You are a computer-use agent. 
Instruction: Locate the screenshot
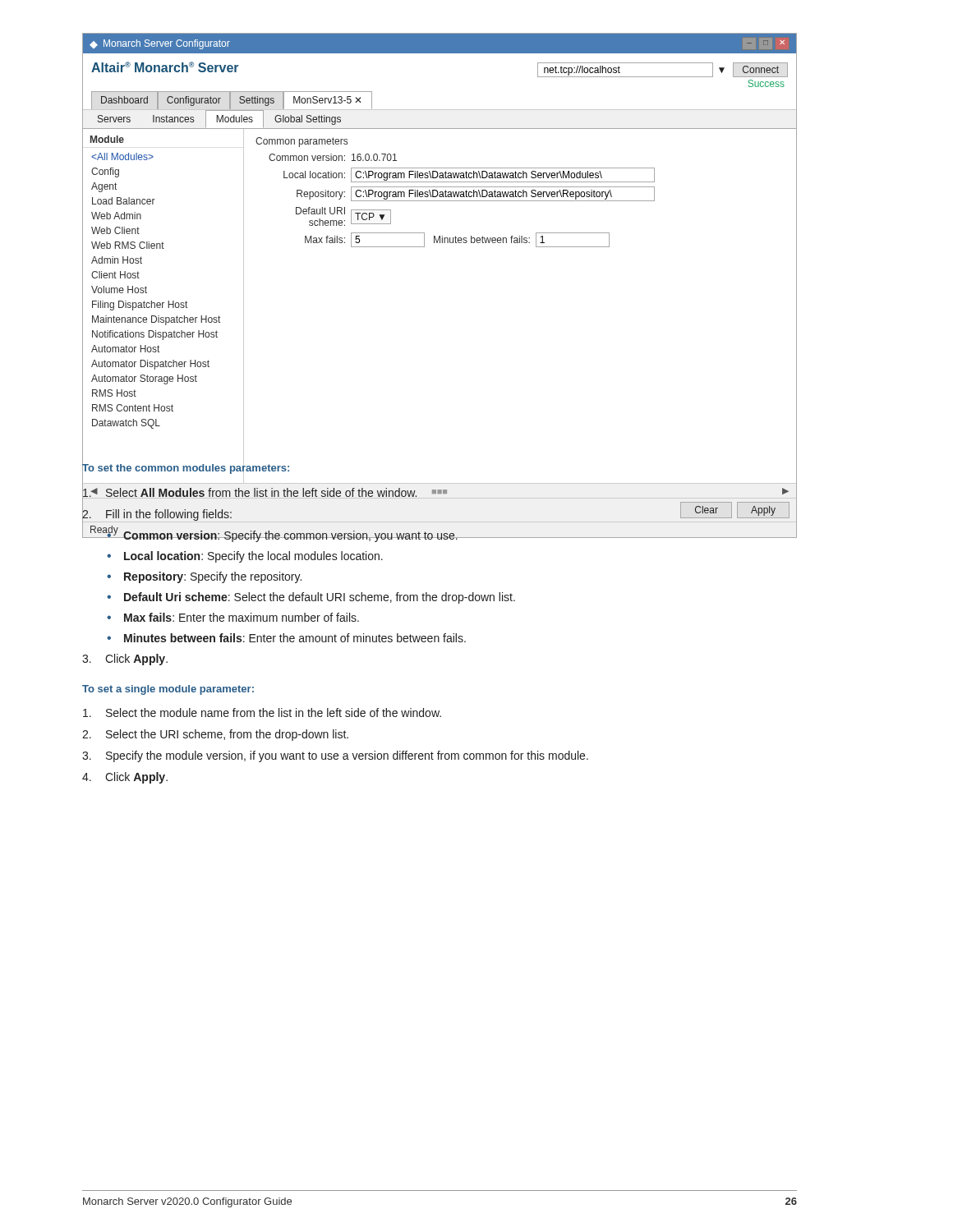coord(440,286)
